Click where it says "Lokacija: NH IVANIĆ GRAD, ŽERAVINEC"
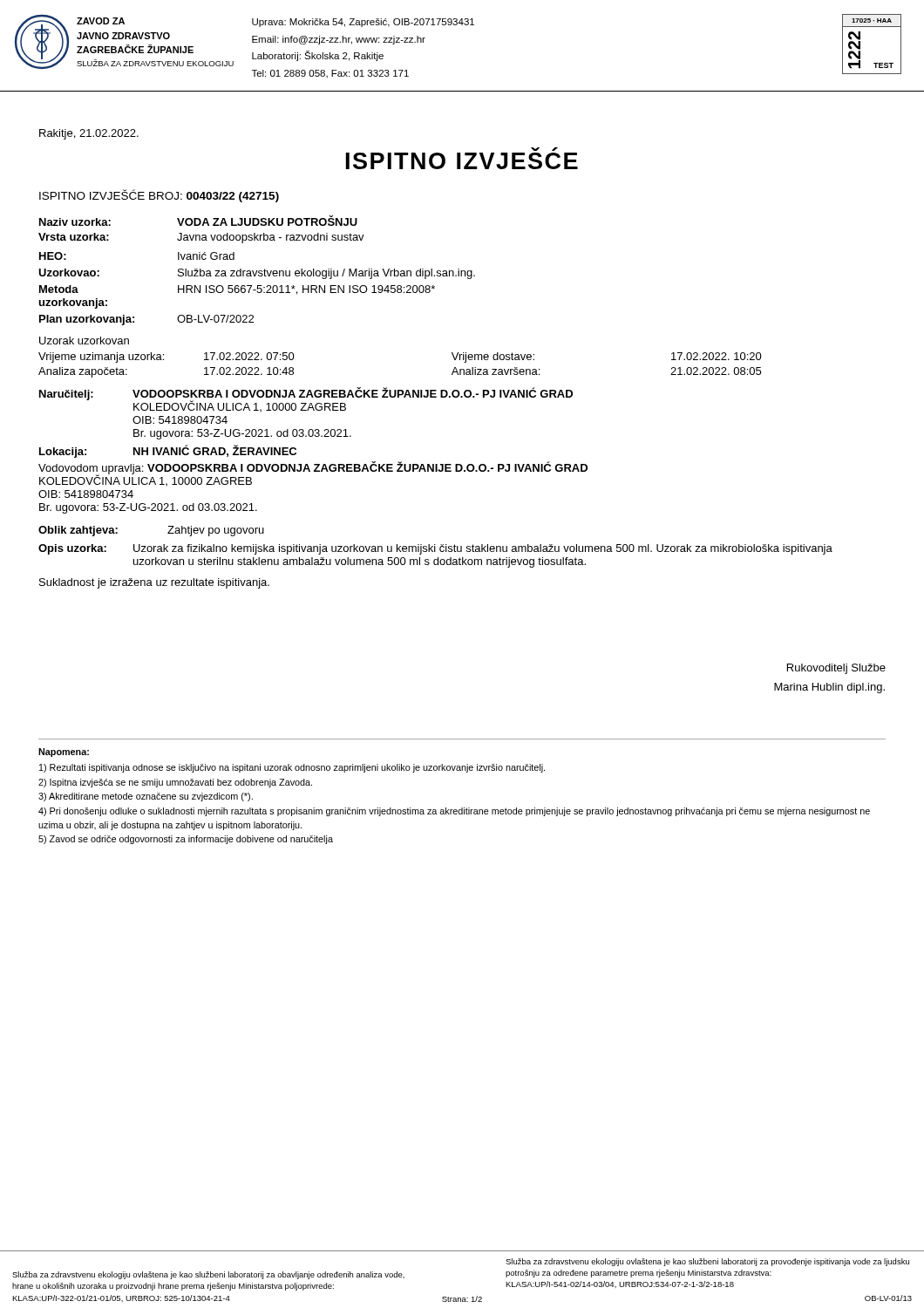This screenshot has width=924, height=1308. tap(168, 451)
